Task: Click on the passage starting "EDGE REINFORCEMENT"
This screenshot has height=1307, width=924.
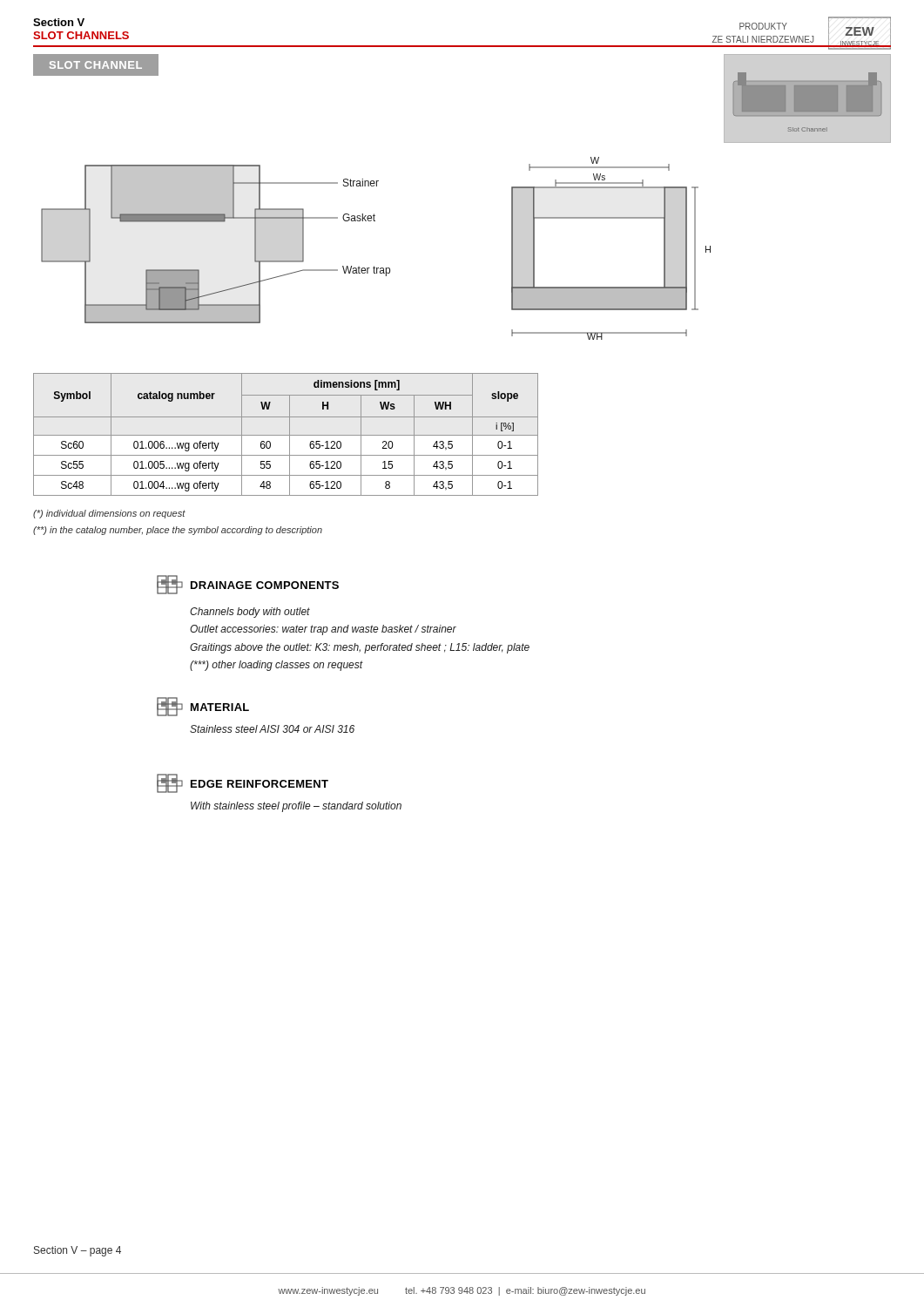Action: pos(243,783)
